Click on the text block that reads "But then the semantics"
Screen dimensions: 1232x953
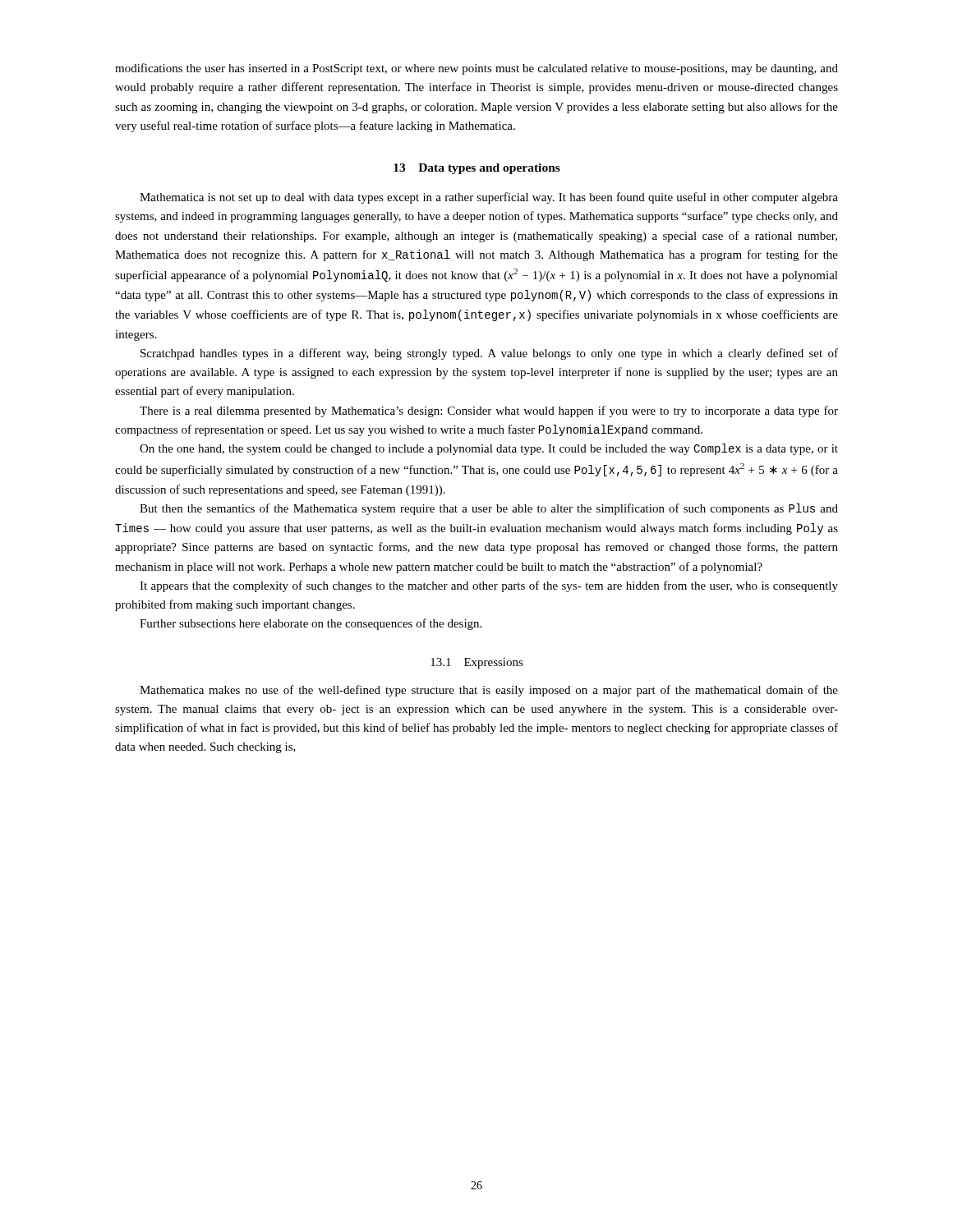coord(476,538)
